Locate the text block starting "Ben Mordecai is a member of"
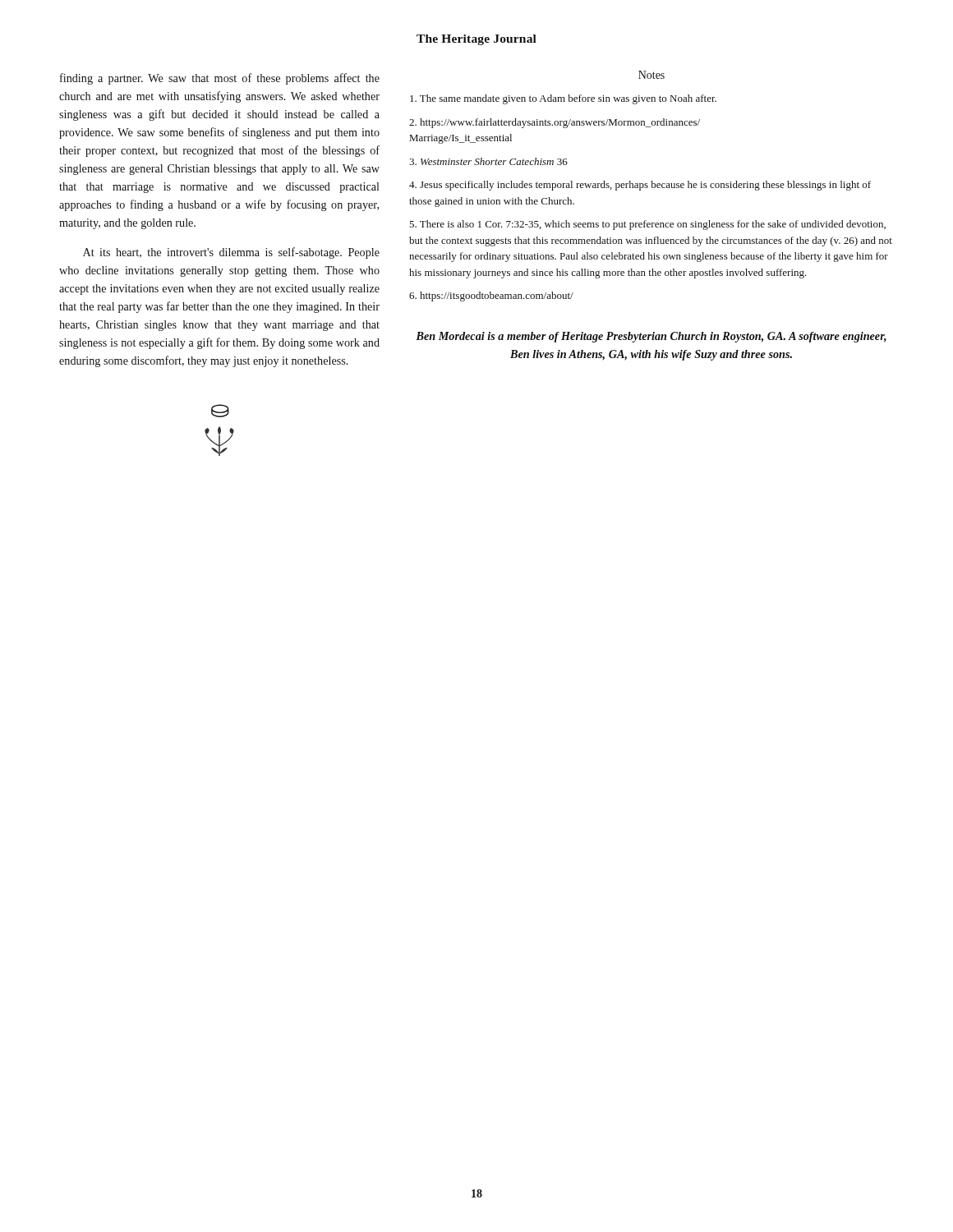953x1232 pixels. pyautogui.click(x=652, y=345)
